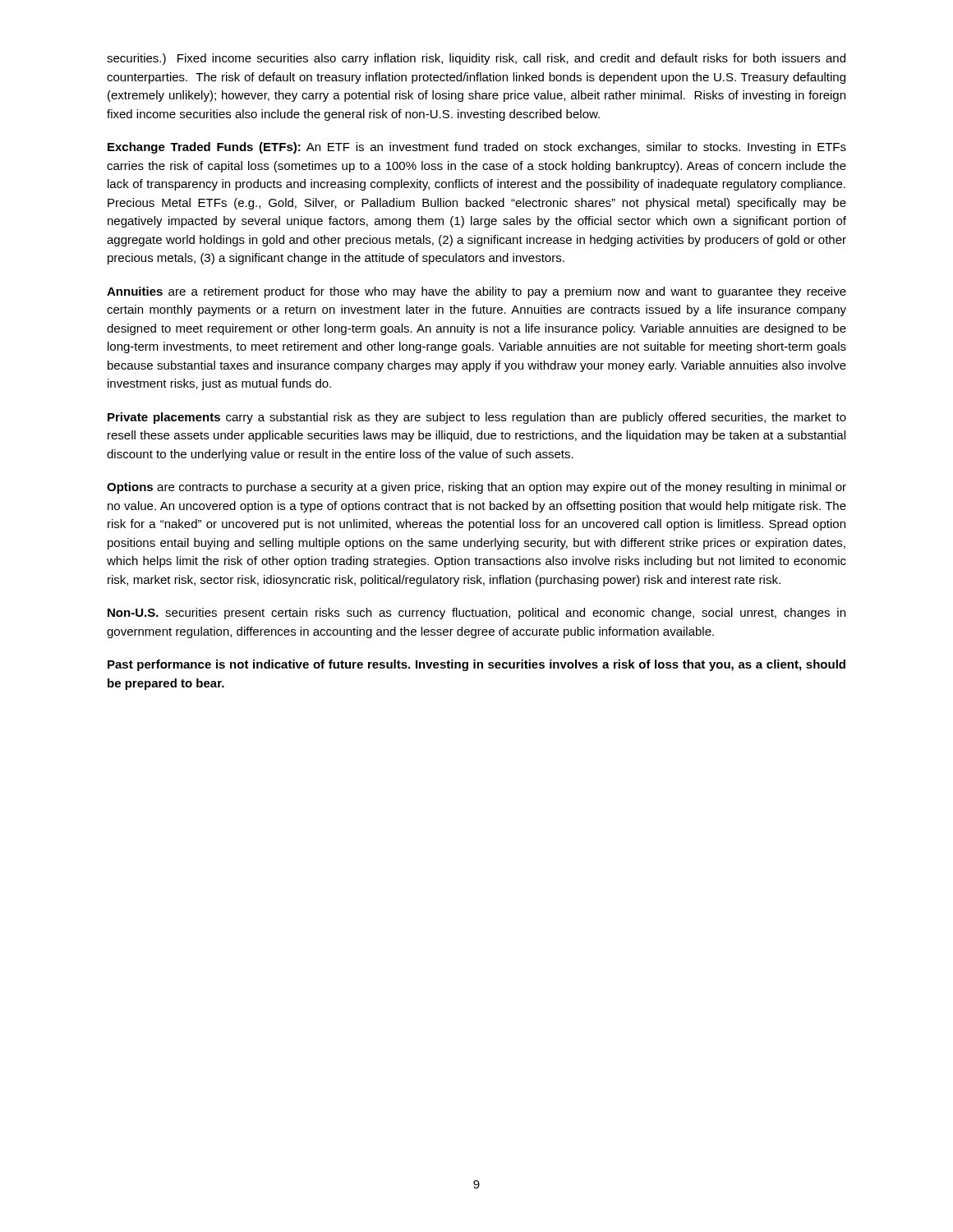Find the text block that says "Non-U.S. securities present certain risks such as"
This screenshot has height=1232, width=953.
point(476,622)
